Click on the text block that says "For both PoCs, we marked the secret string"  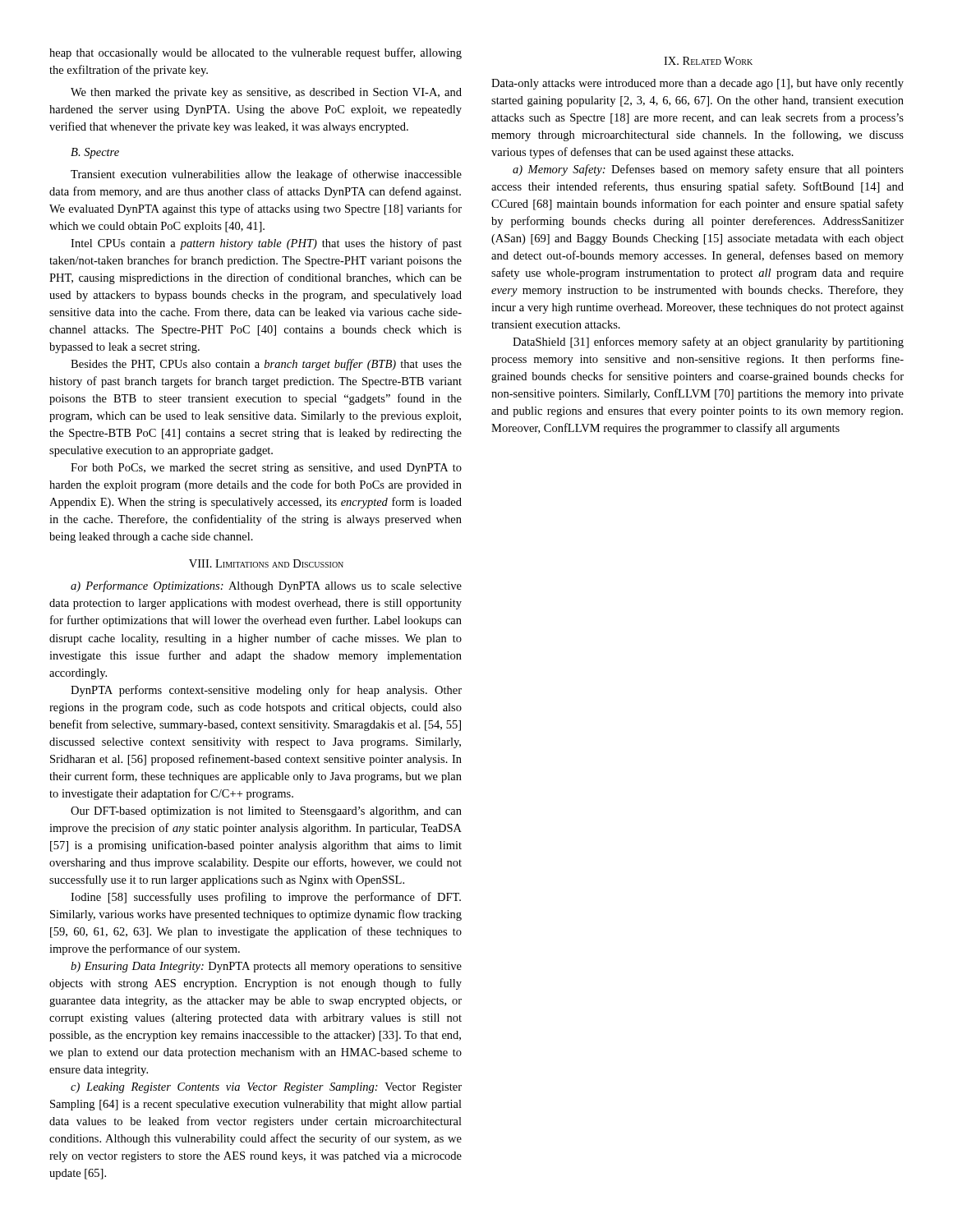point(255,503)
